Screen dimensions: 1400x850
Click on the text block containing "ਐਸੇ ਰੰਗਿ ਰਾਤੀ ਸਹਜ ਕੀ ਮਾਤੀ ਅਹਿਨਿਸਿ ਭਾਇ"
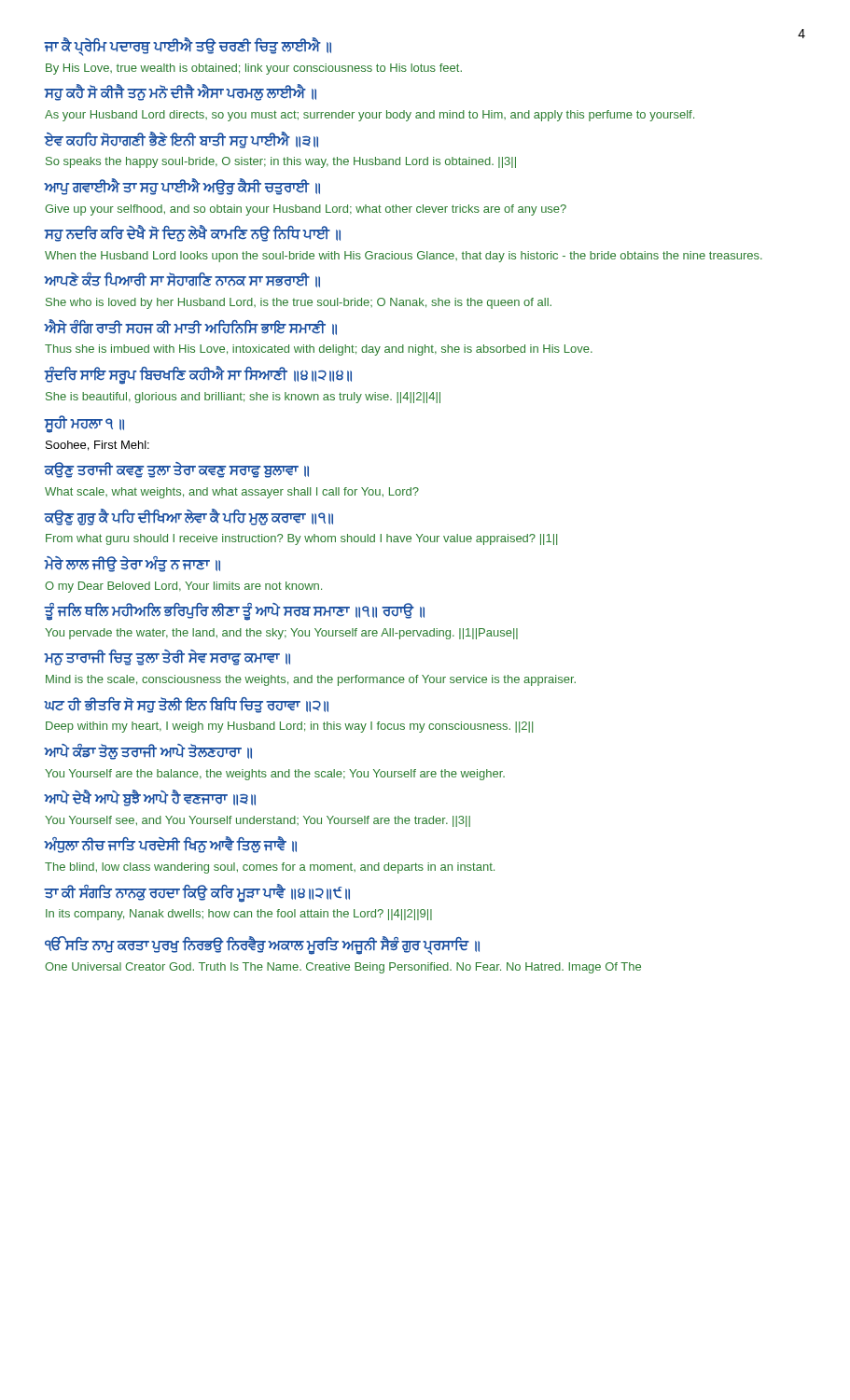(x=425, y=338)
